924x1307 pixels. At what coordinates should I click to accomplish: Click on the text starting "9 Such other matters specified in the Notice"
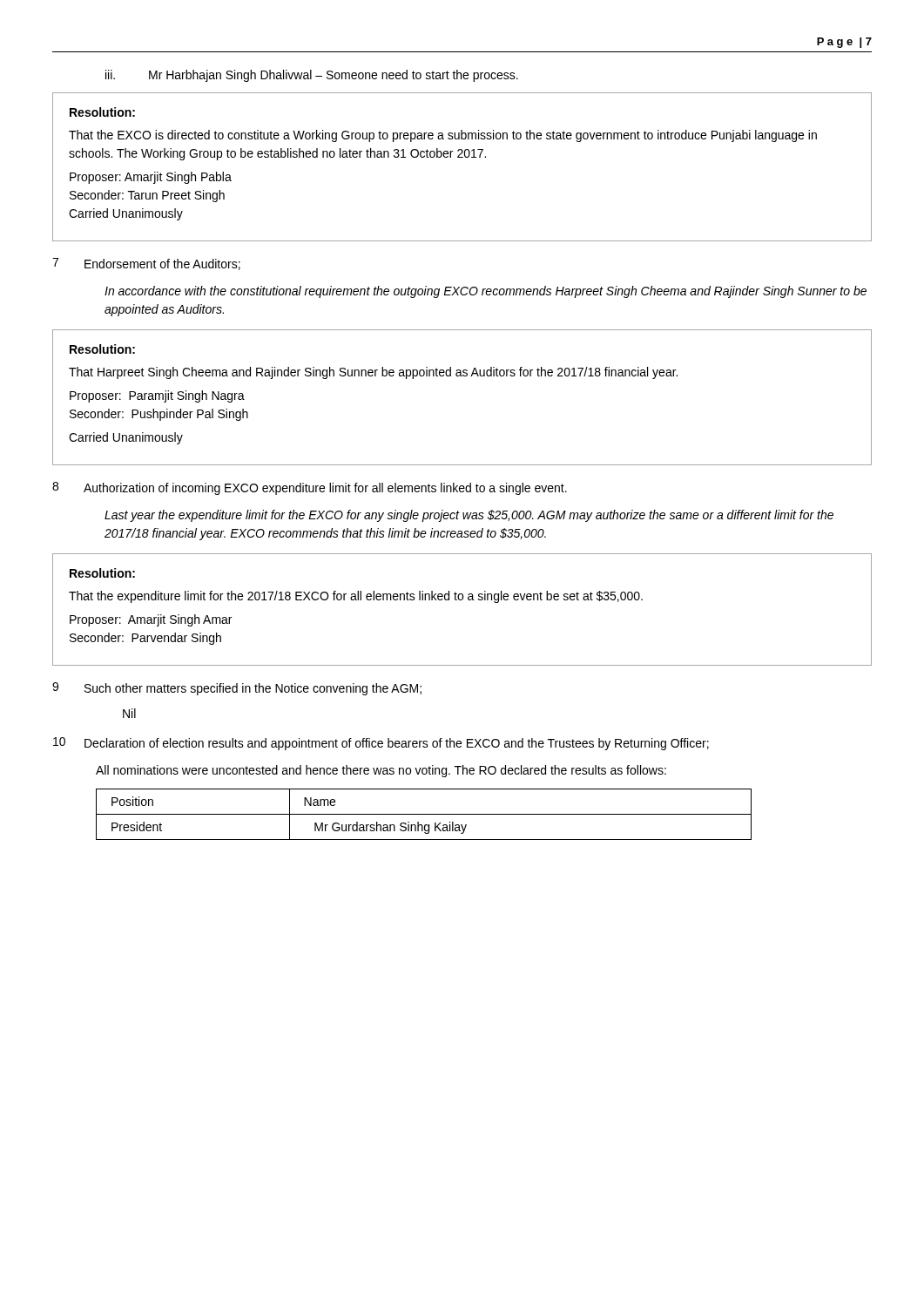point(237,689)
